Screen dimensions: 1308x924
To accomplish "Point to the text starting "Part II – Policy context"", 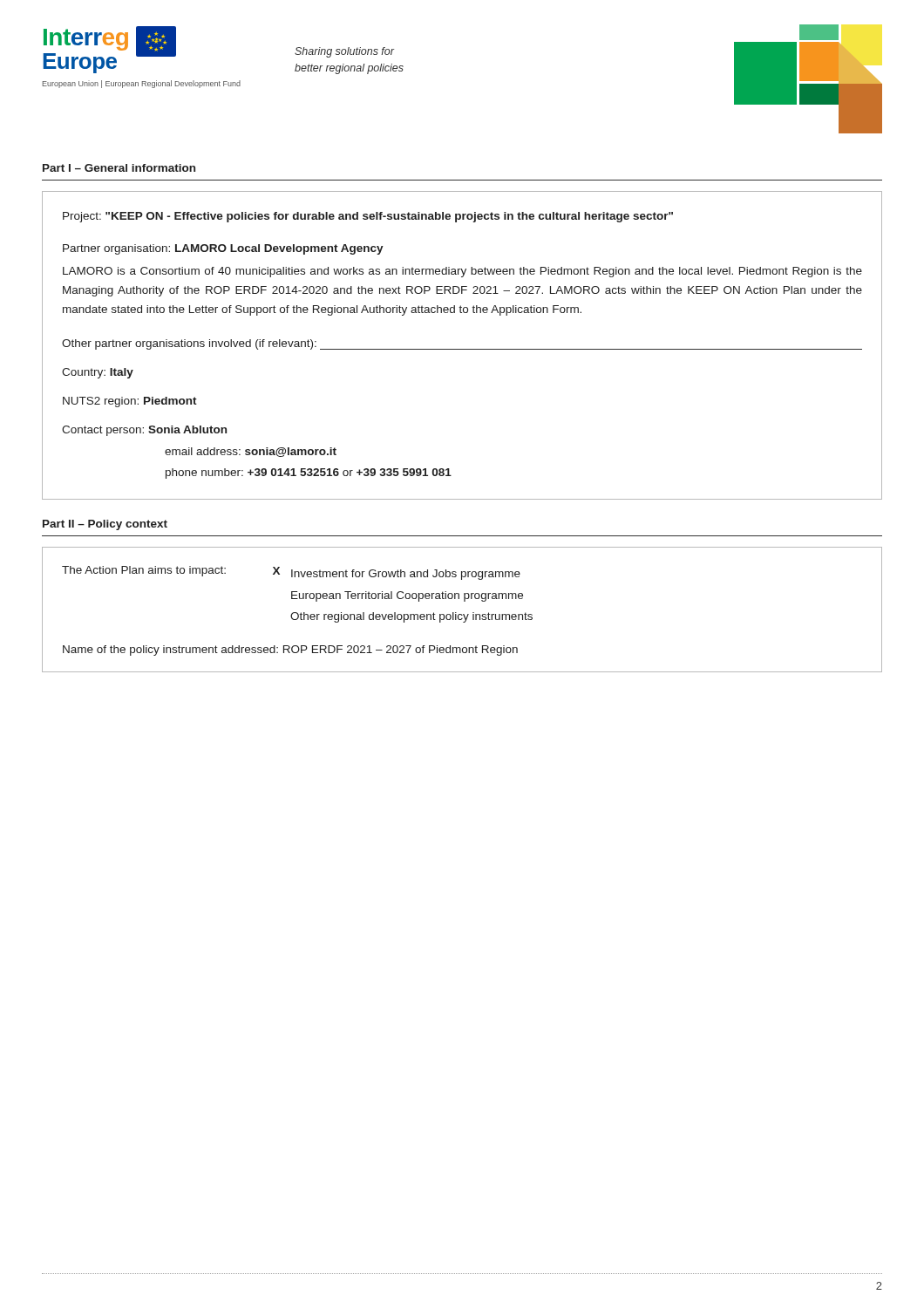I will 105,524.
